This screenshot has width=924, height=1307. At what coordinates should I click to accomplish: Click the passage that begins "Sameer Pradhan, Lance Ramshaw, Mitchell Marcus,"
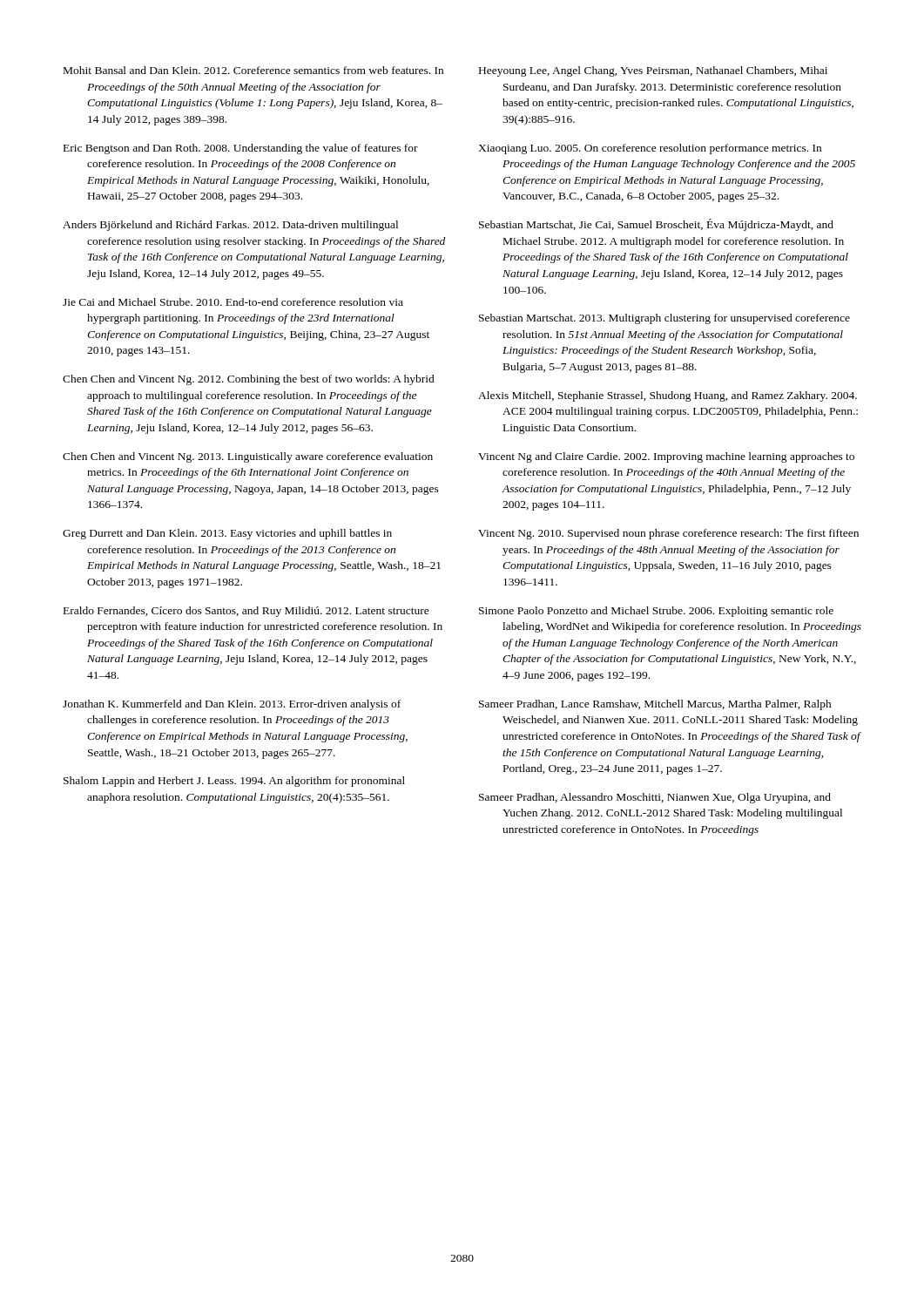click(669, 736)
